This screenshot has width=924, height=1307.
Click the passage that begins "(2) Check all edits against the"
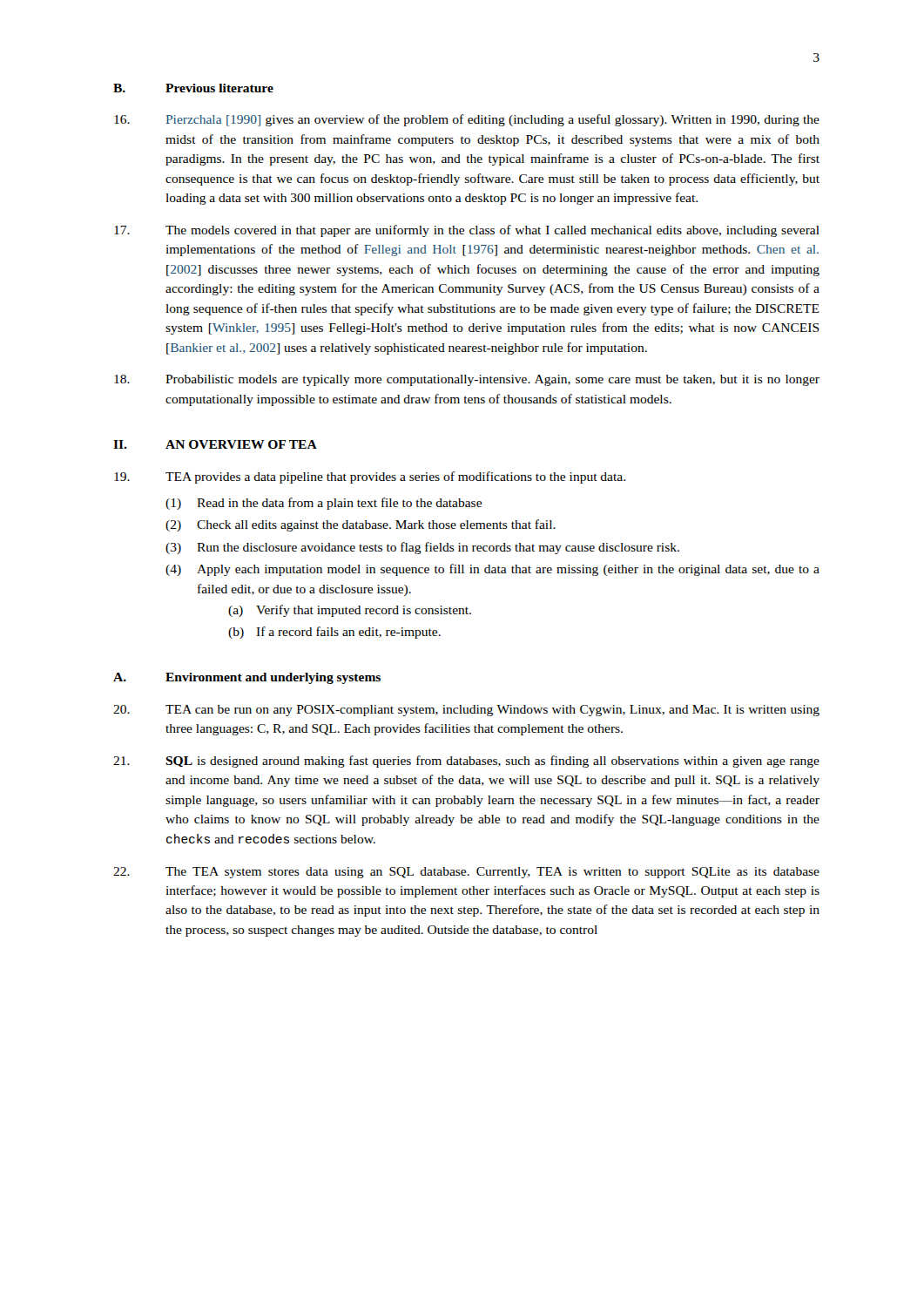coord(492,525)
